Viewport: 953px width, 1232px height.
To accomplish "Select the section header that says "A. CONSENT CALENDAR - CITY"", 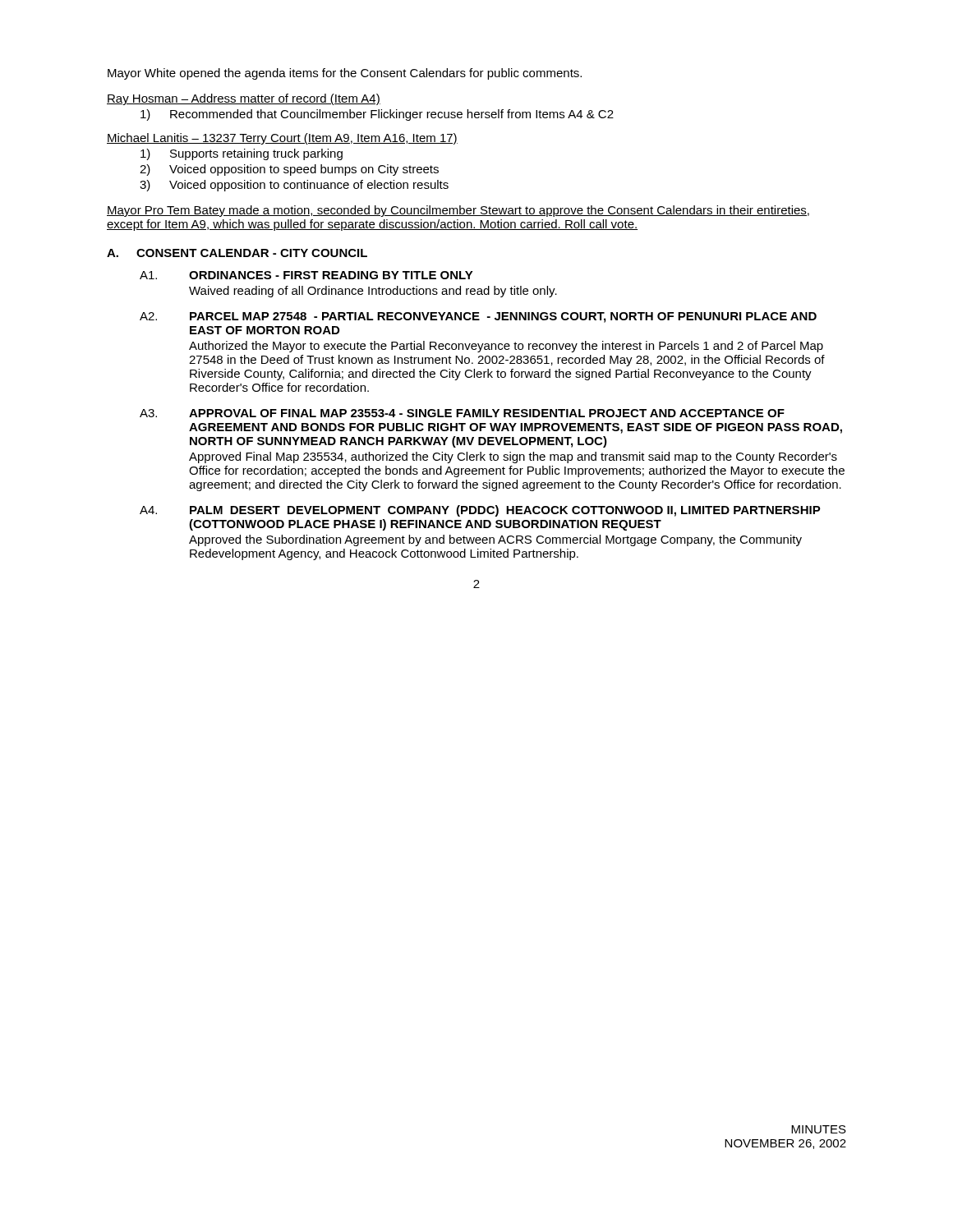I will tap(237, 253).
